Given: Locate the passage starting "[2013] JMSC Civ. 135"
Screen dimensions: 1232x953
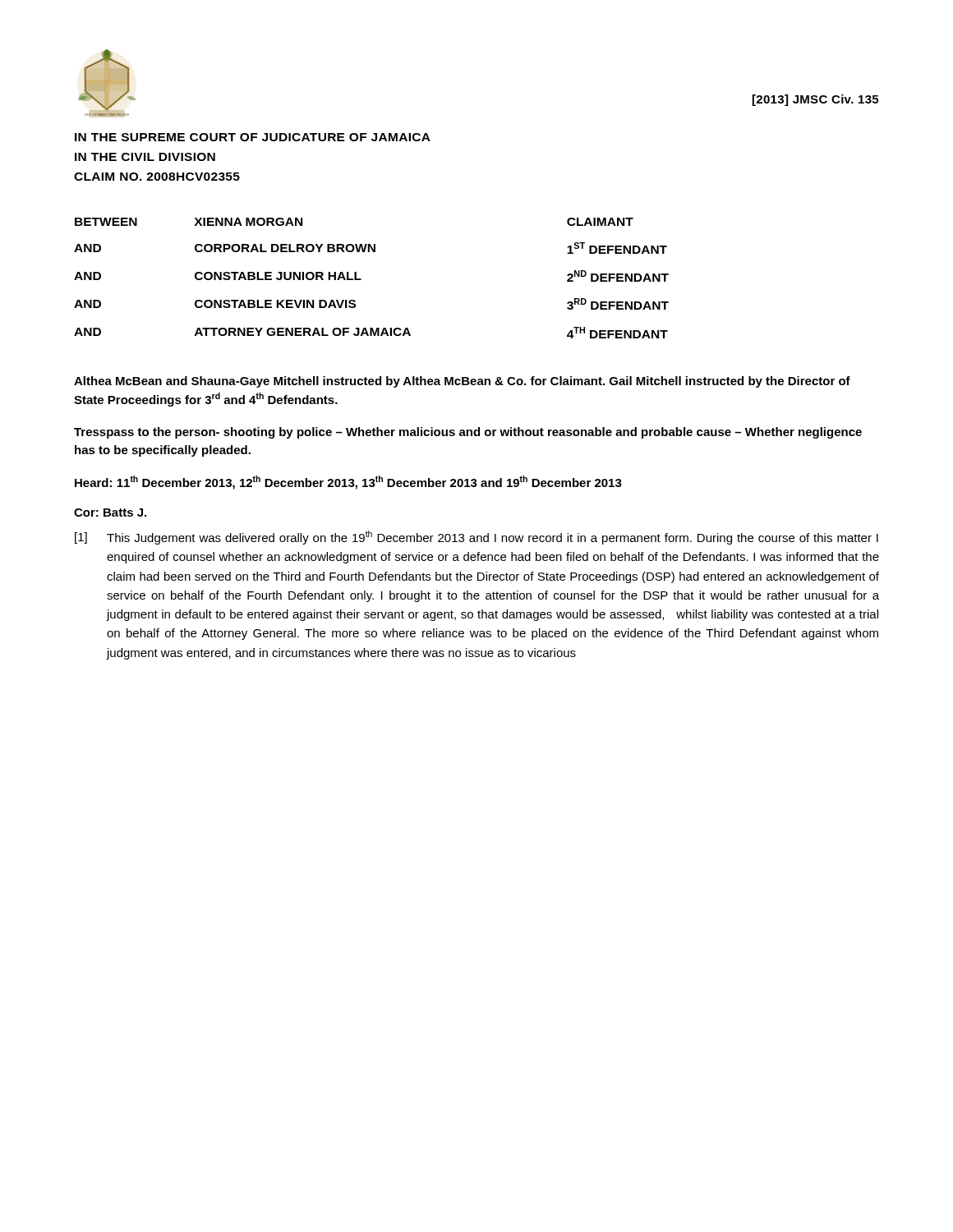Looking at the screenshot, I should 815,99.
